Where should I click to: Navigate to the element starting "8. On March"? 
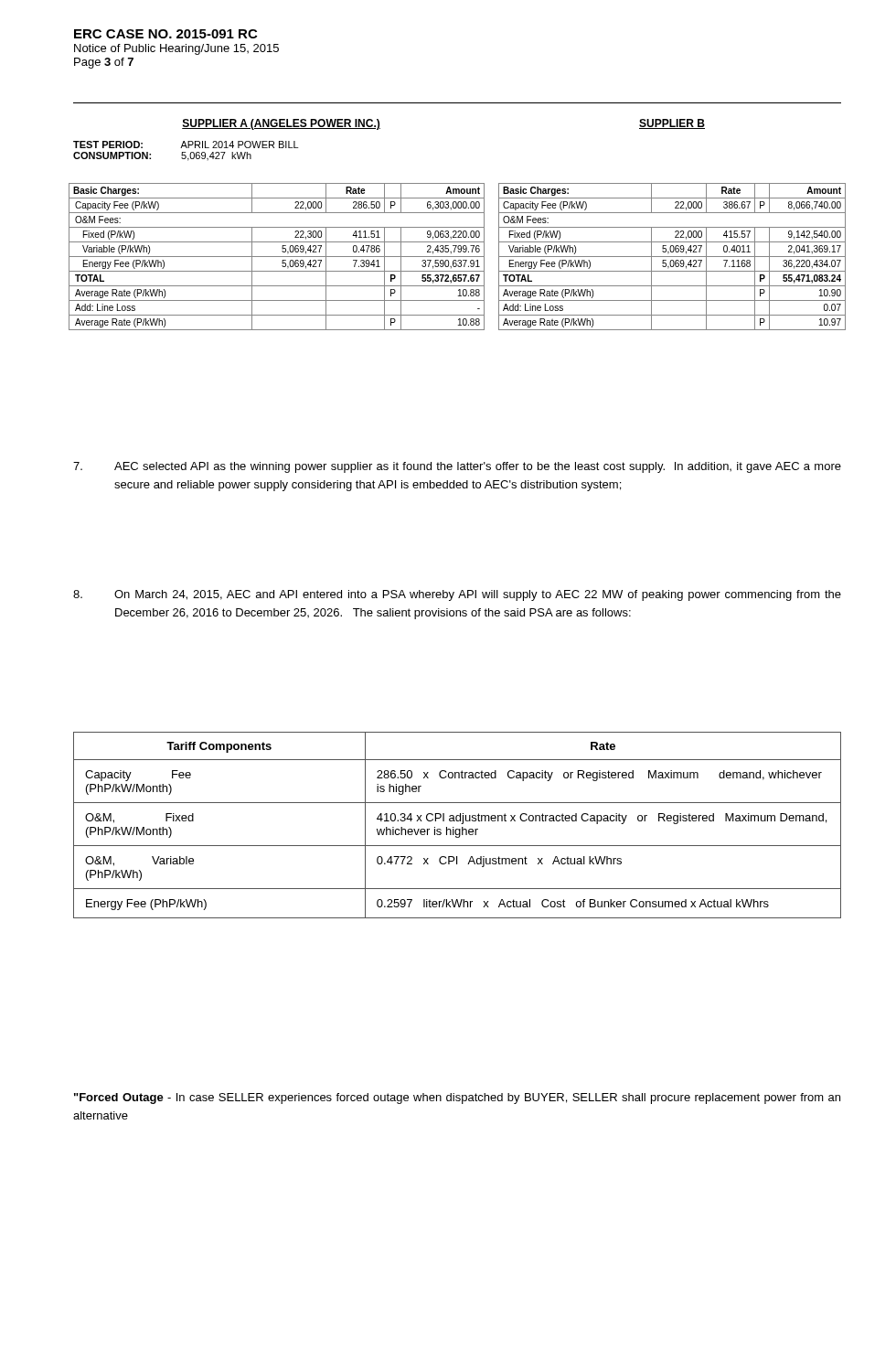pos(457,604)
